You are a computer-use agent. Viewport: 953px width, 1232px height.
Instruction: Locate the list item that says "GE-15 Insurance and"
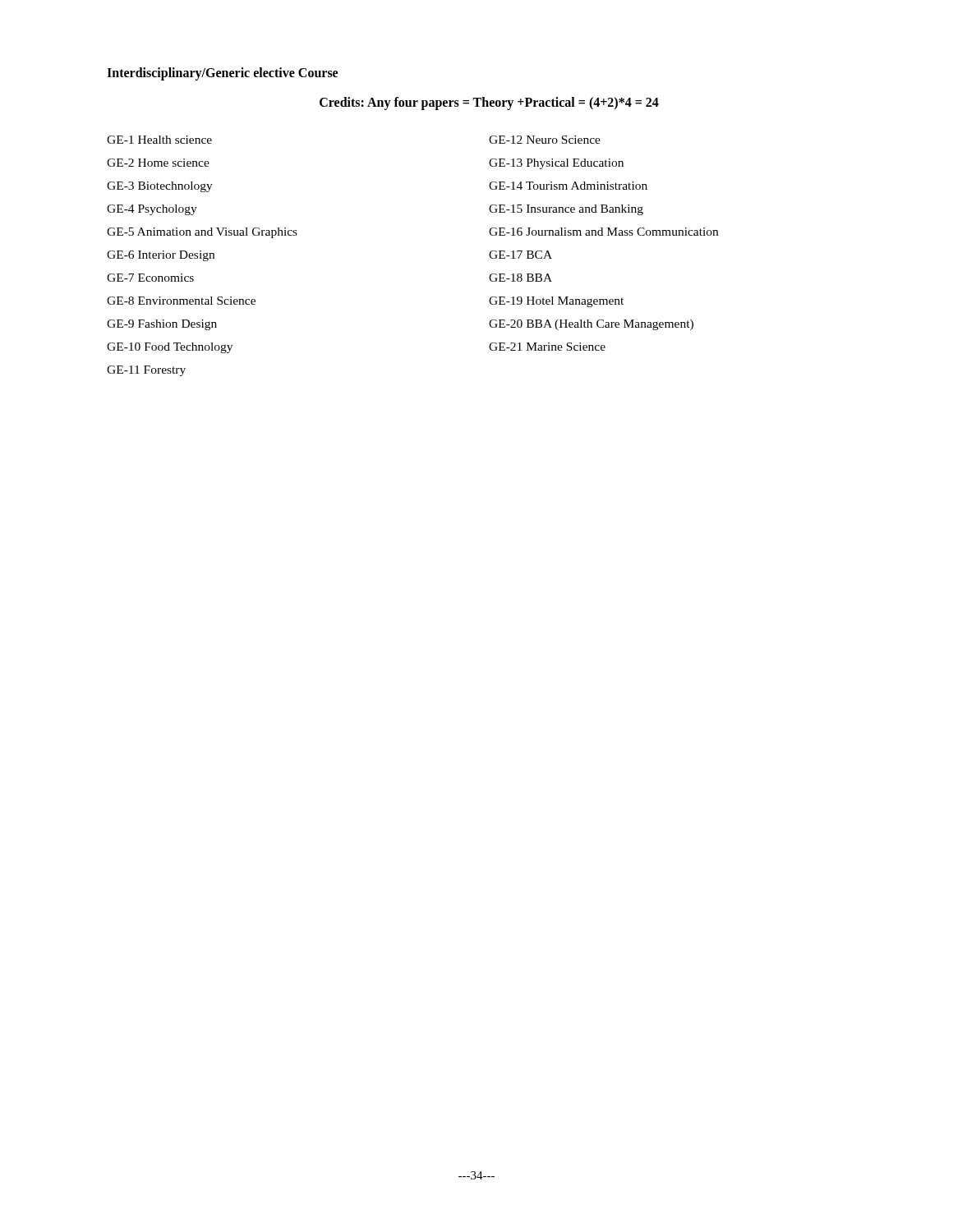[x=566, y=208]
